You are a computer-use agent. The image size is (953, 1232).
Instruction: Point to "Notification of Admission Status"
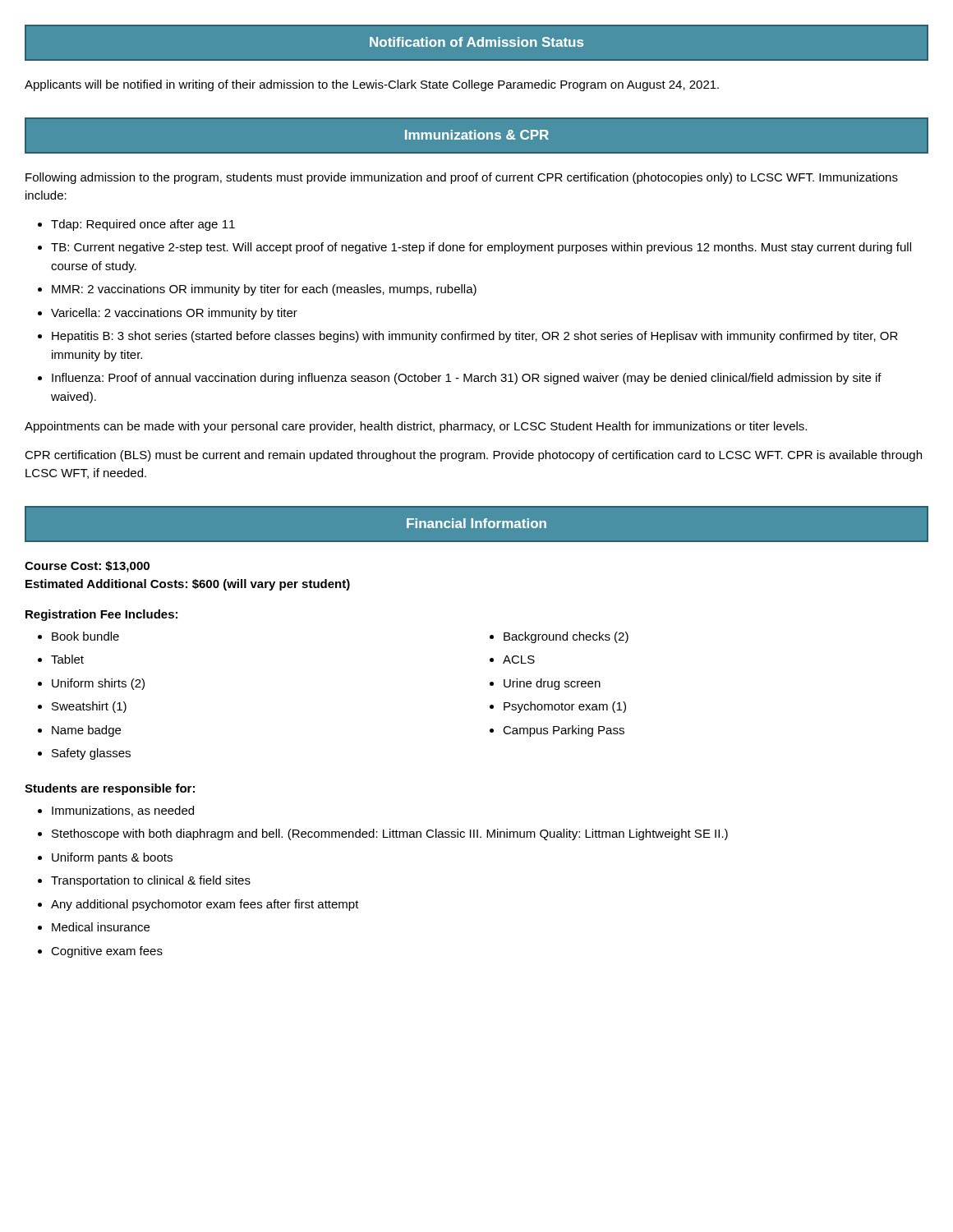click(476, 42)
